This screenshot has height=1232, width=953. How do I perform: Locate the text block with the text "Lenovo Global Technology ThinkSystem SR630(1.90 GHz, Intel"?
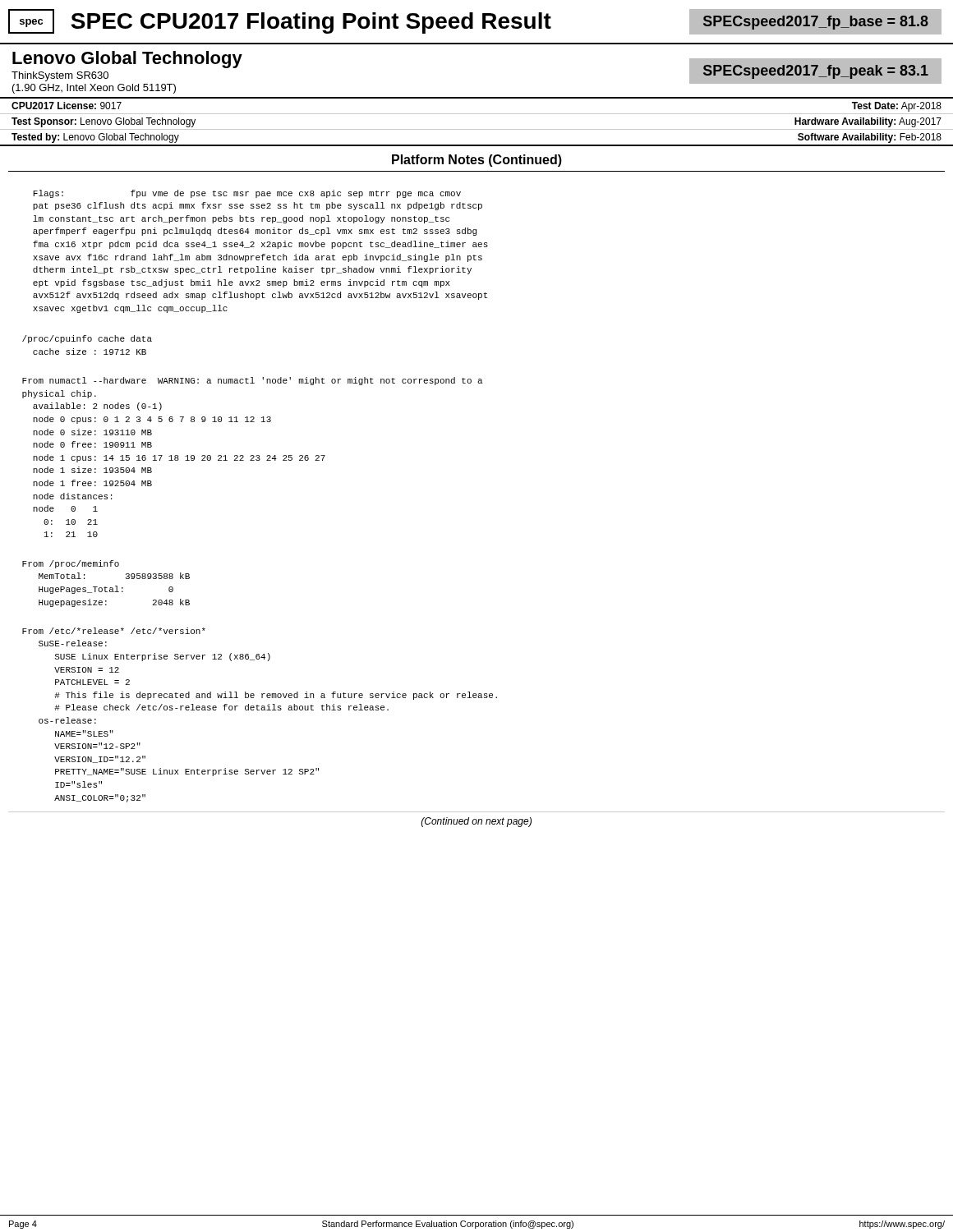click(x=165, y=64)
